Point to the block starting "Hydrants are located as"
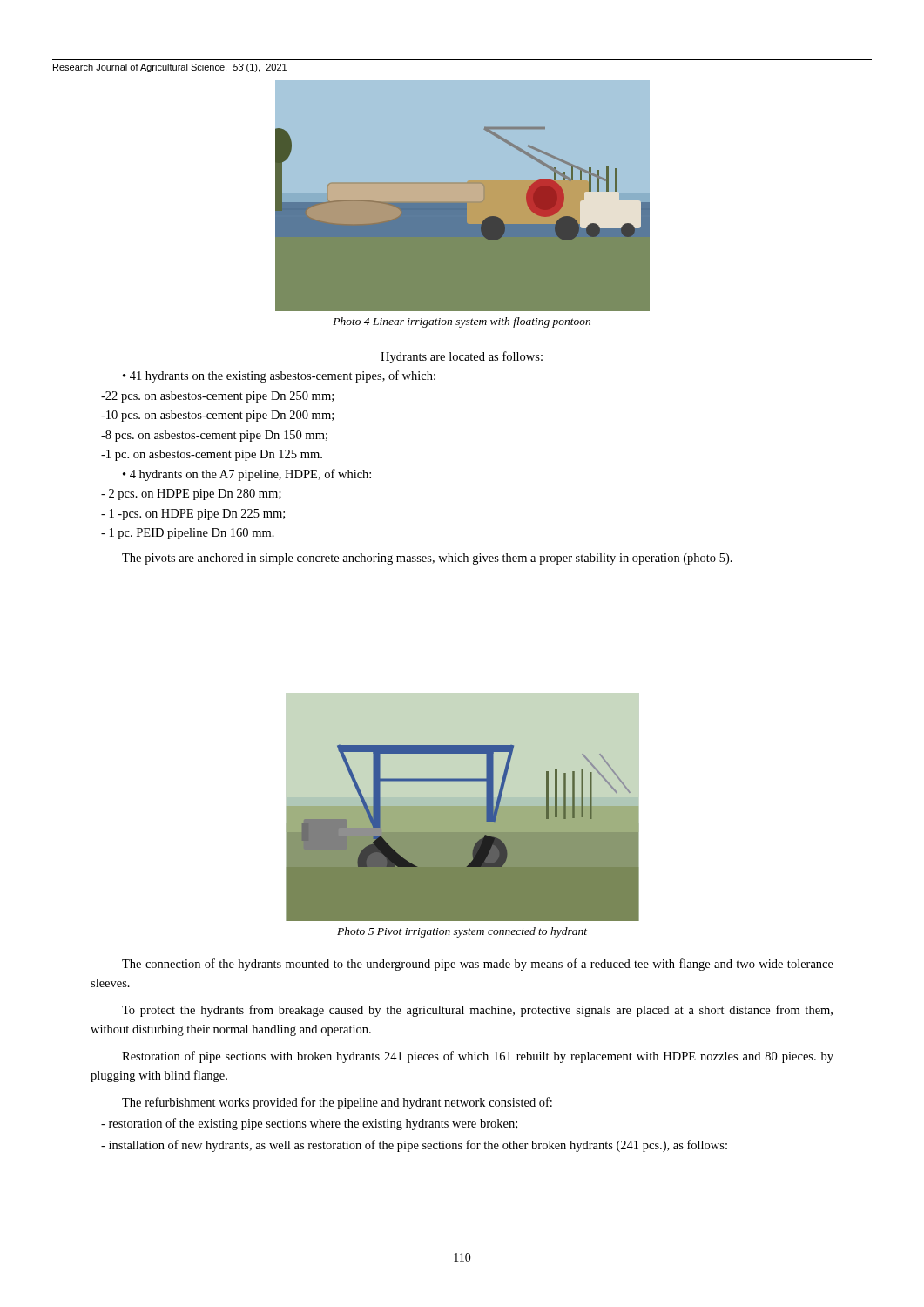Image resolution: width=924 pixels, height=1307 pixels. tap(462, 356)
